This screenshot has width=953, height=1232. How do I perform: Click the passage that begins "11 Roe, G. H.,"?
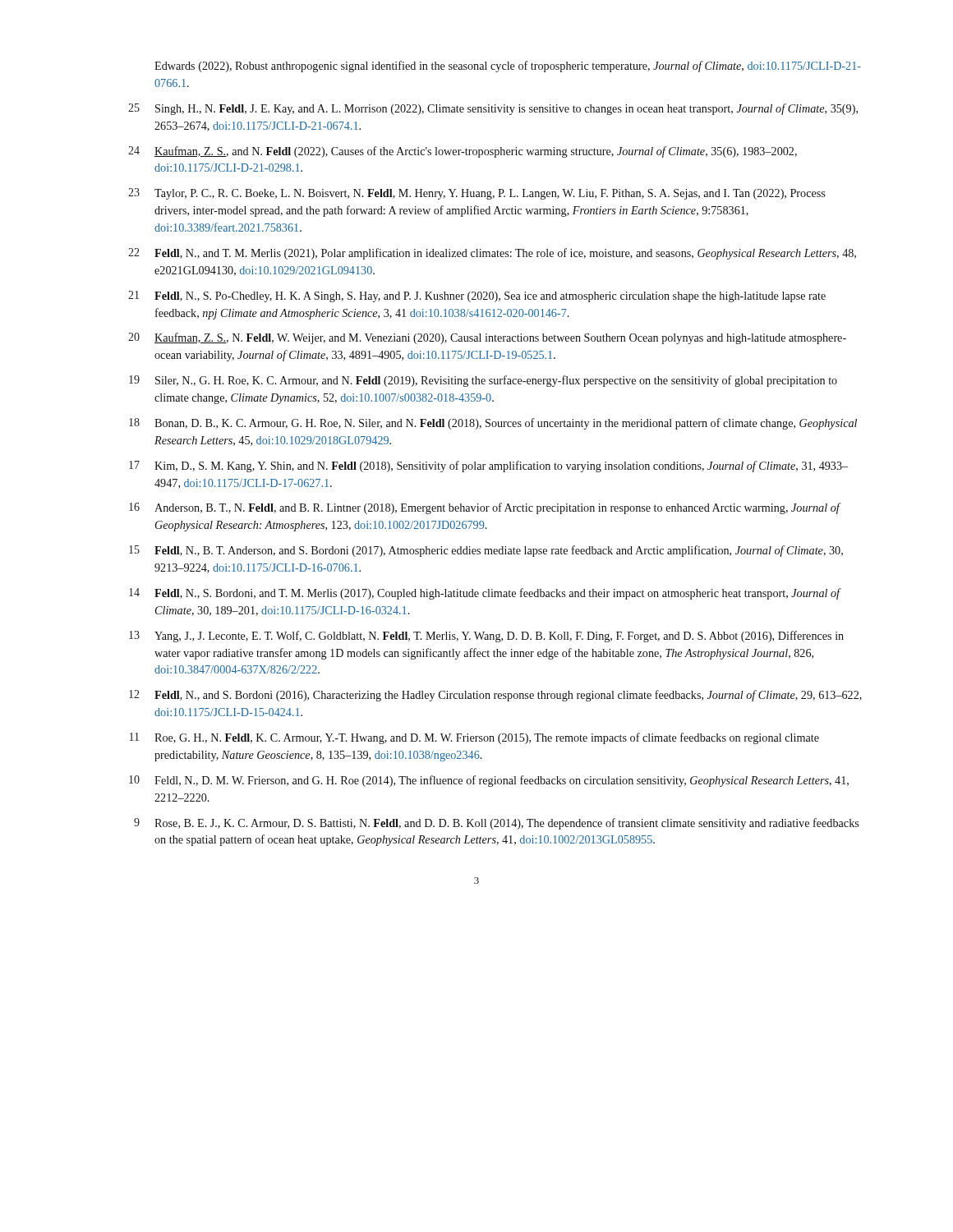tap(476, 746)
